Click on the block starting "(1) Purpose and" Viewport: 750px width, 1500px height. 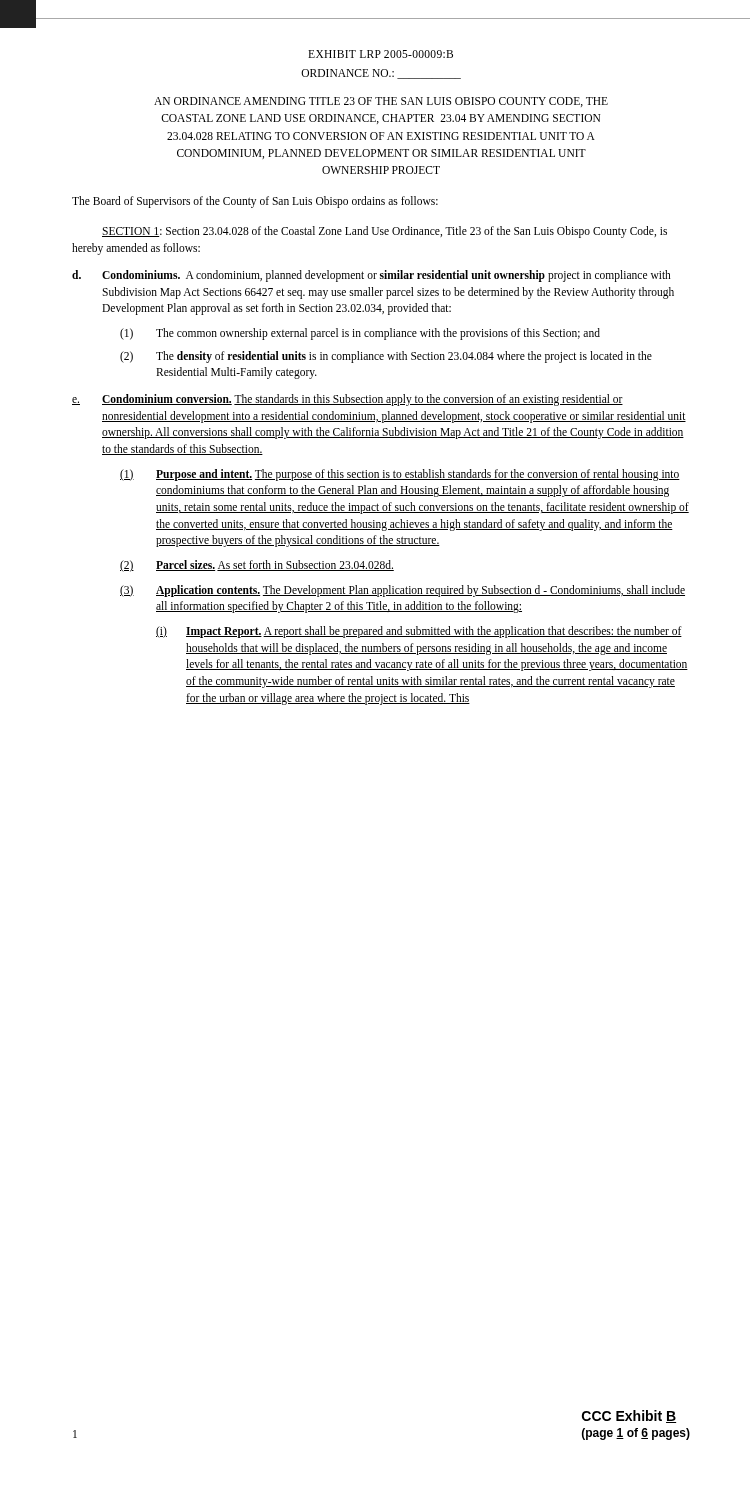point(405,507)
